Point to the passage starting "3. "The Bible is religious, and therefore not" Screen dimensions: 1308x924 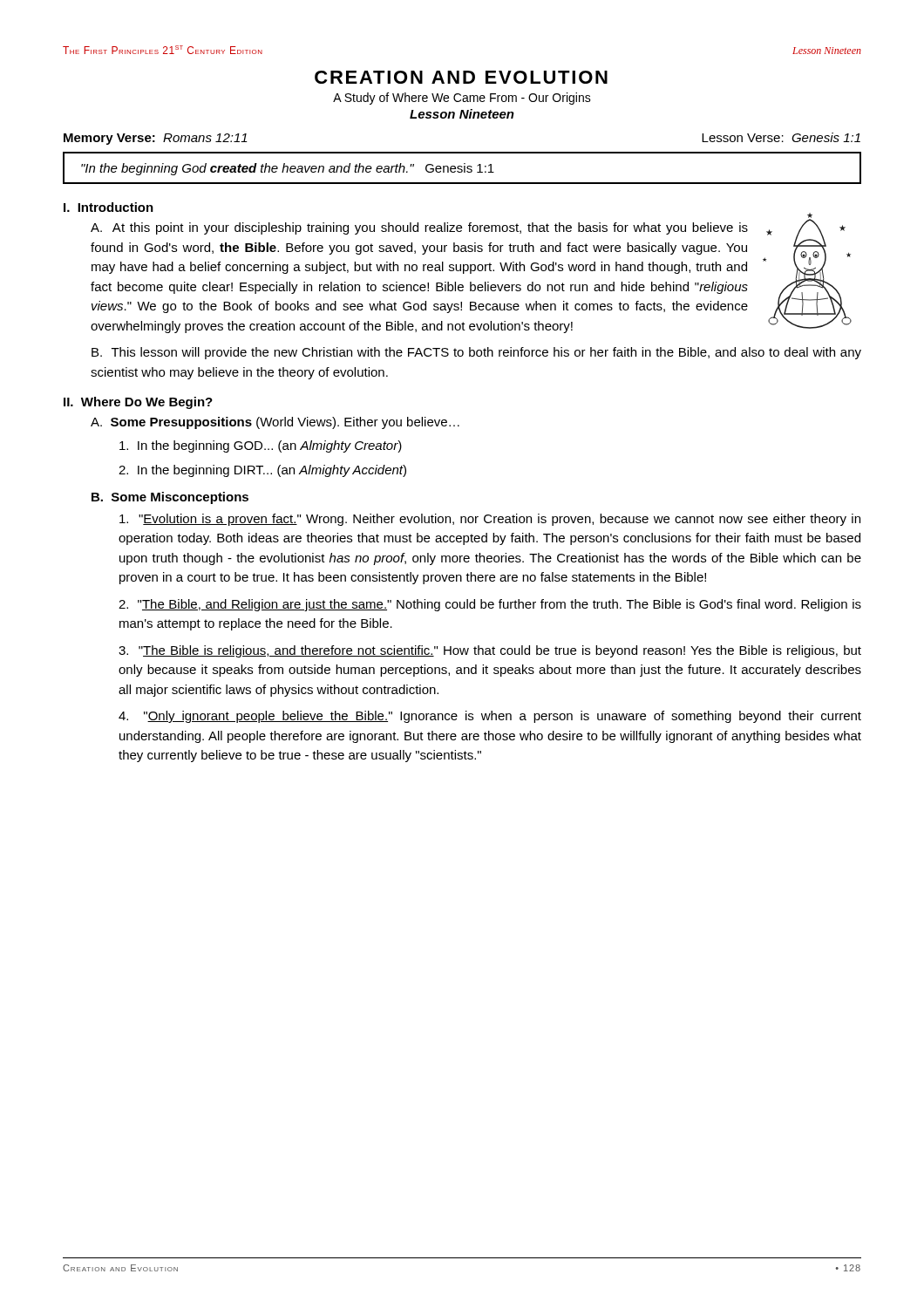pos(490,669)
